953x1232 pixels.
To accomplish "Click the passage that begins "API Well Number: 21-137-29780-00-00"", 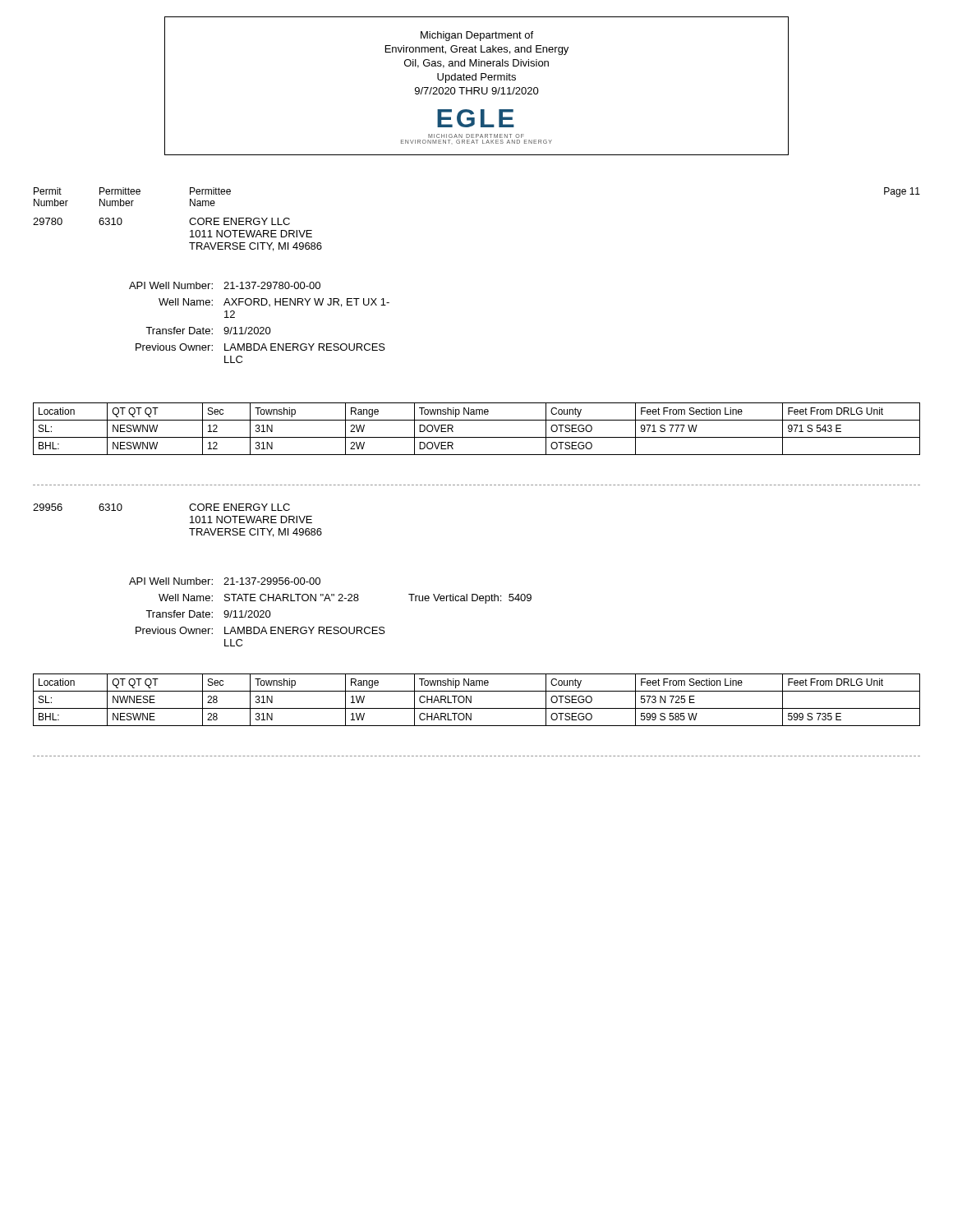I will tap(225, 285).
